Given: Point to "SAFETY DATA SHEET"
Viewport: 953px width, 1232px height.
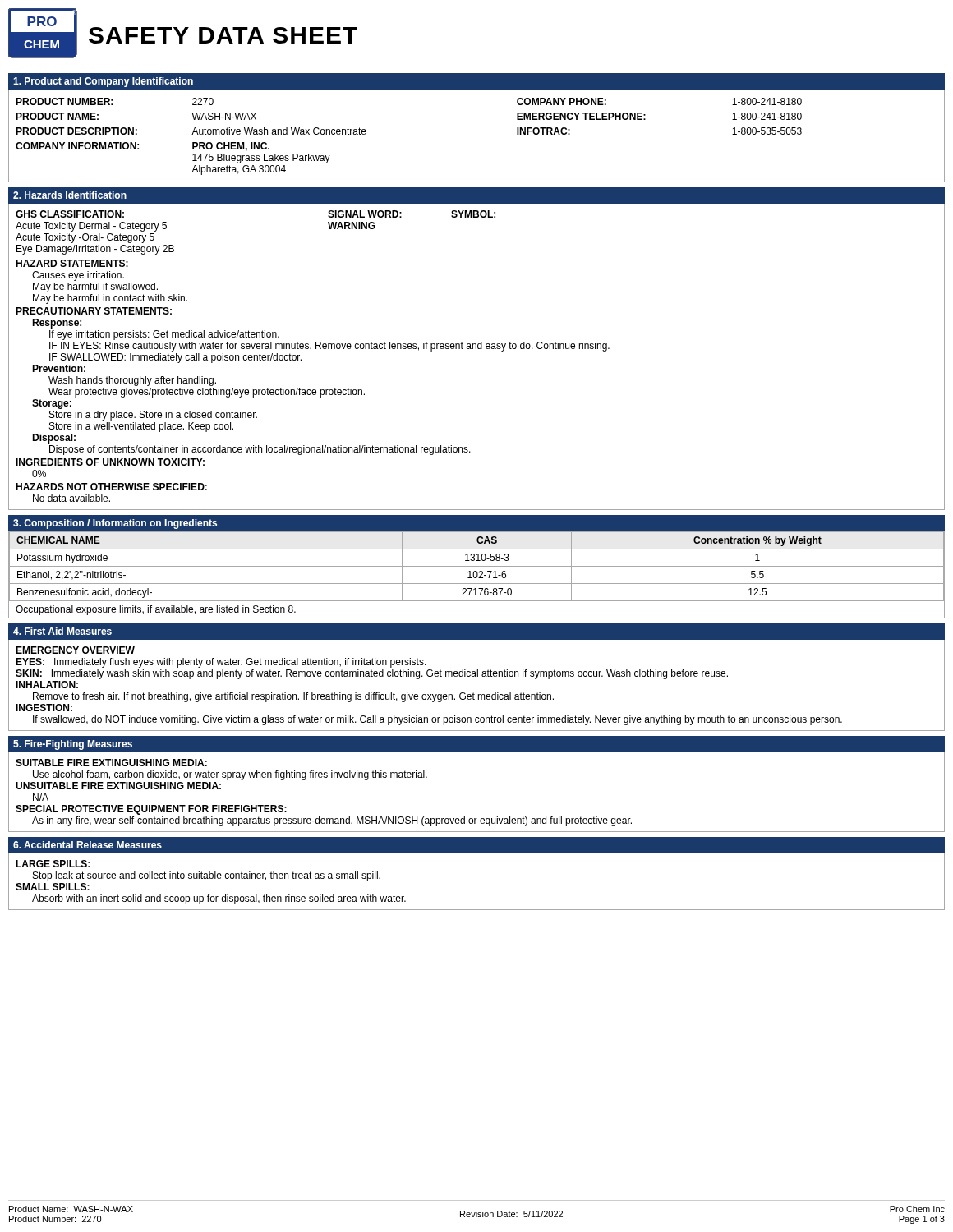Looking at the screenshot, I should (223, 34).
